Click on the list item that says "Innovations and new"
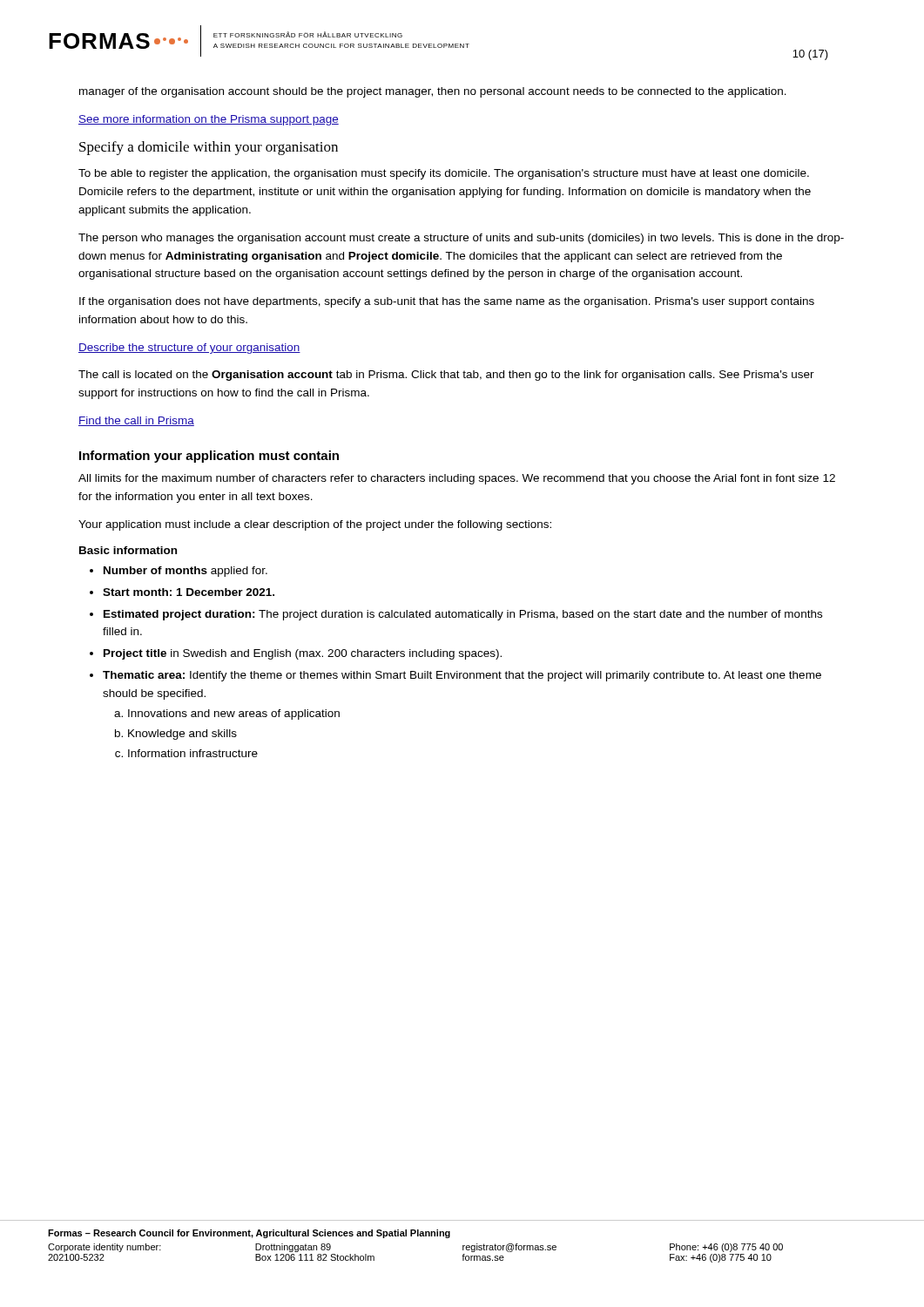 [234, 714]
